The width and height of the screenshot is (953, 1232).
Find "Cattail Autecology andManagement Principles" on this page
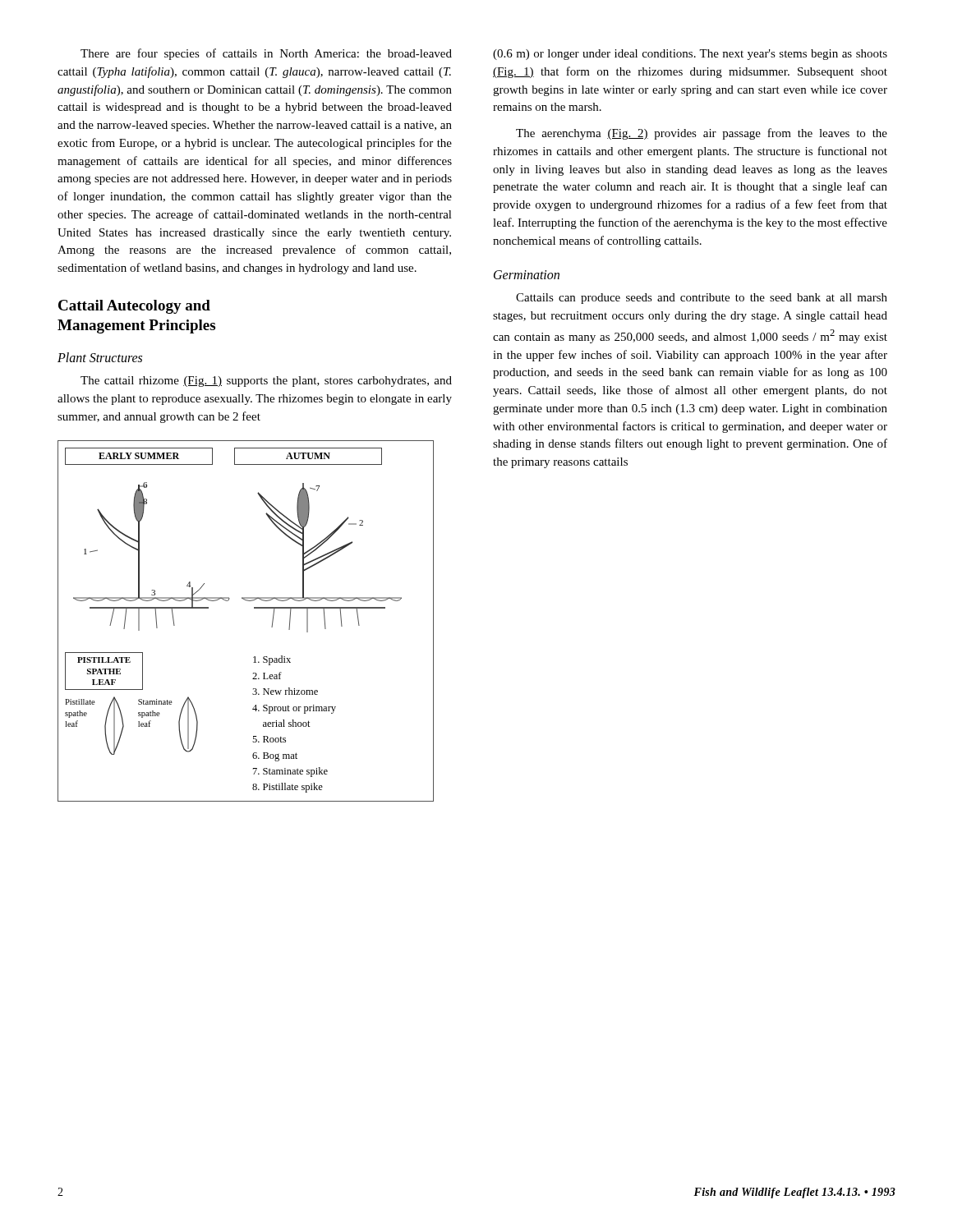(x=137, y=315)
